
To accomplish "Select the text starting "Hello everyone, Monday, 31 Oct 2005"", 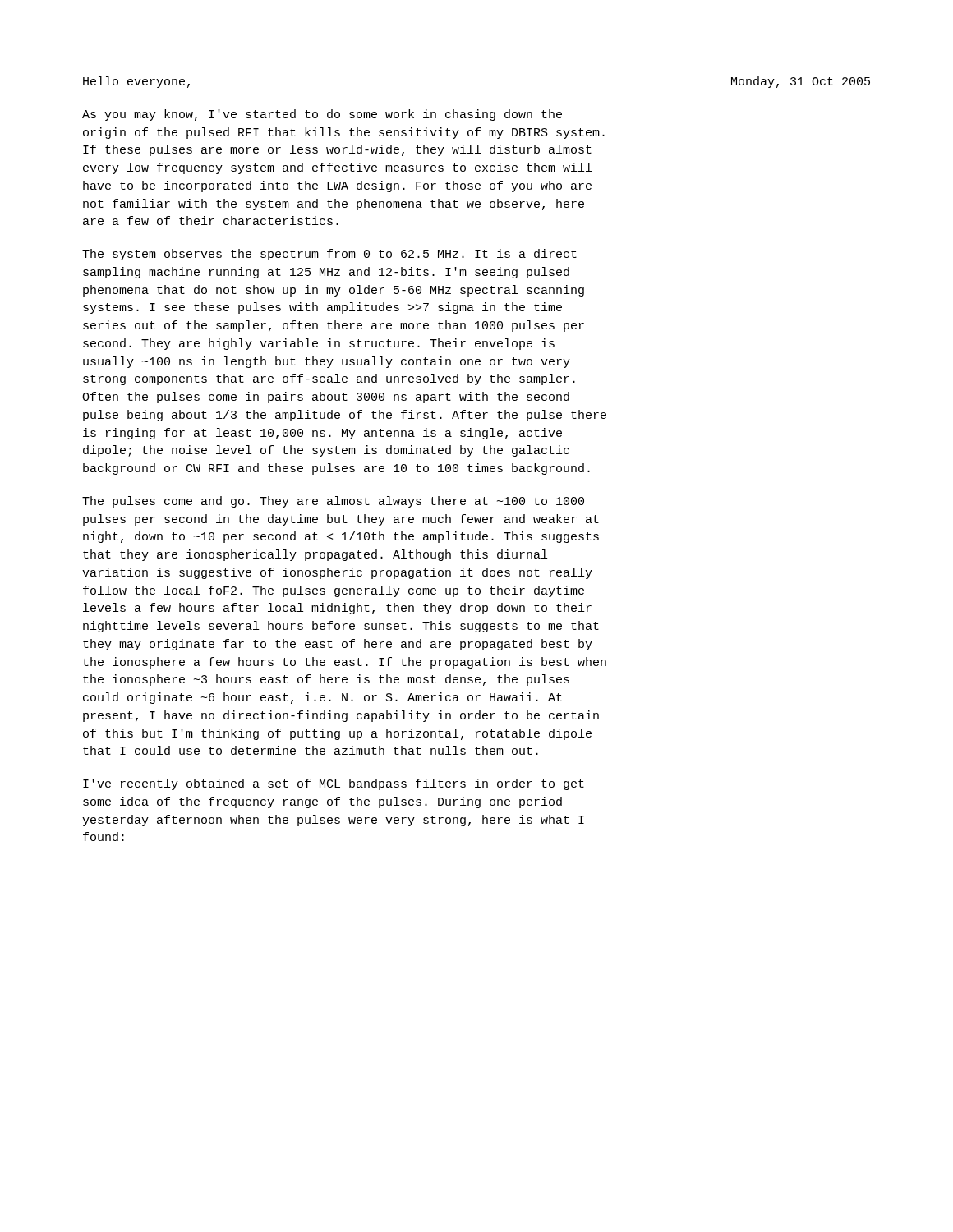I will coord(137,82).
